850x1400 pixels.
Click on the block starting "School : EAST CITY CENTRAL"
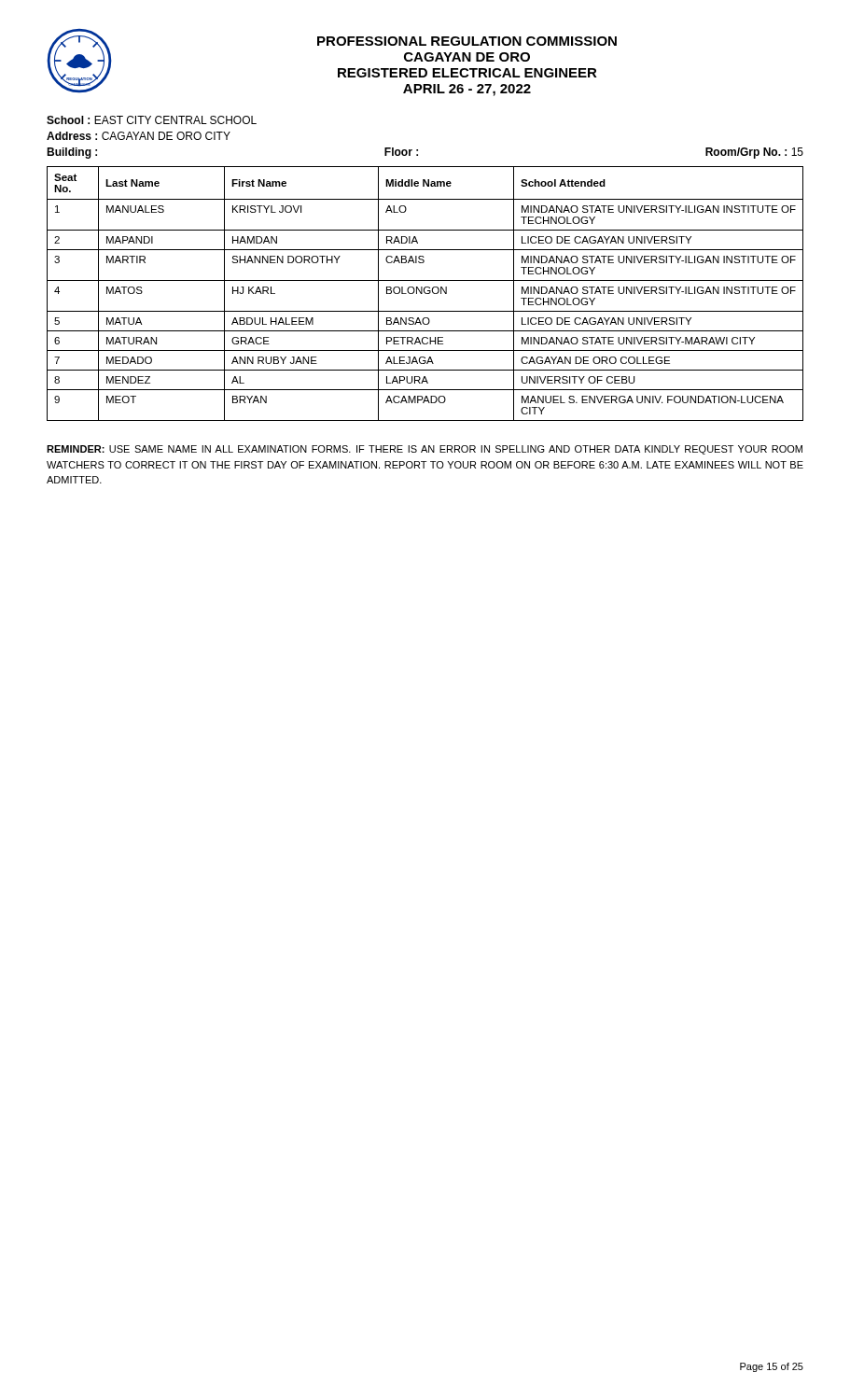point(152,120)
